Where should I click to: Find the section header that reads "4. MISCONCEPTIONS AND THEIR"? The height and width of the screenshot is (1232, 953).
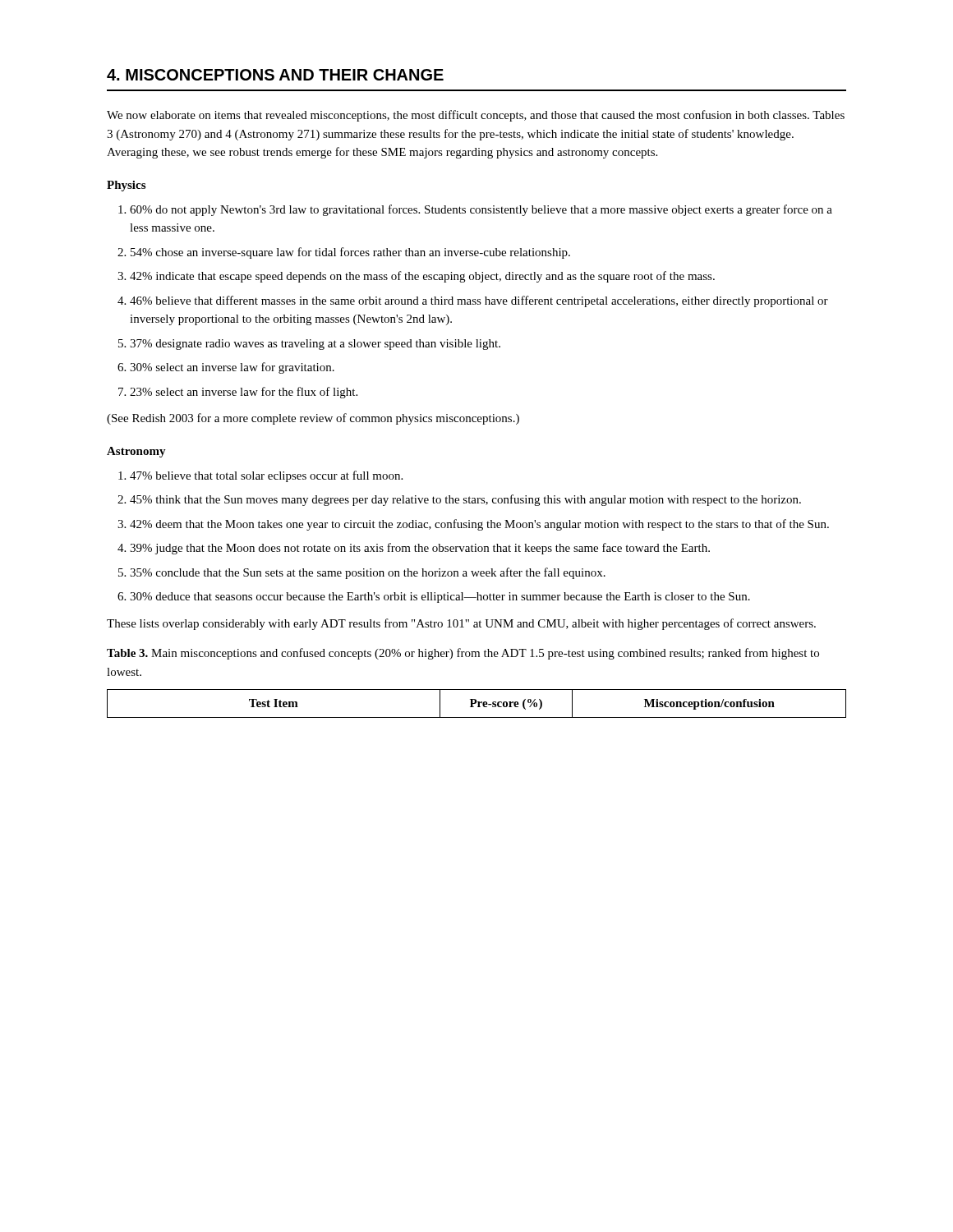tap(275, 75)
